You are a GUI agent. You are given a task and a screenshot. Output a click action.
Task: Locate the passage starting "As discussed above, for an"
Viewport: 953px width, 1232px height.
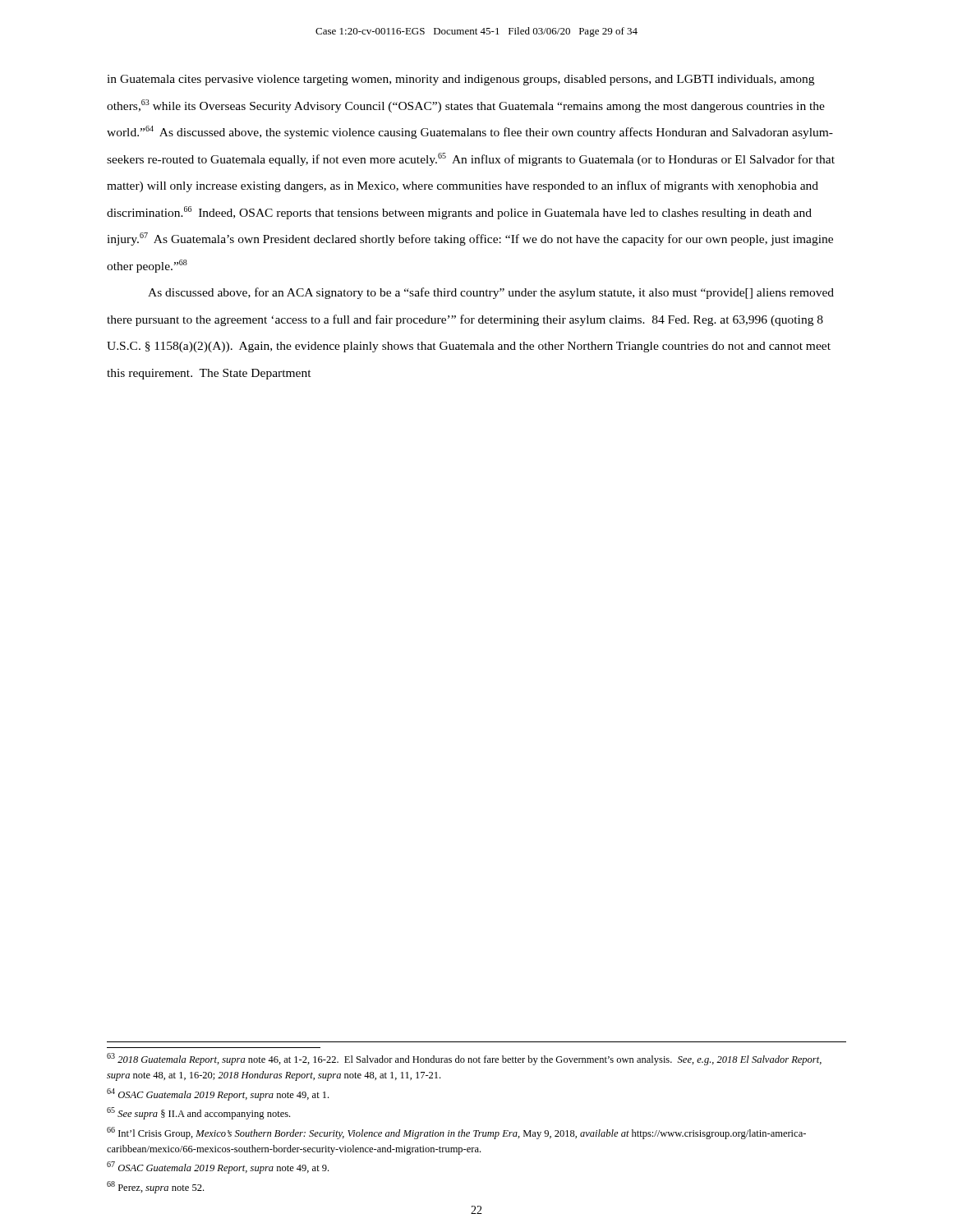pyautogui.click(x=470, y=332)
